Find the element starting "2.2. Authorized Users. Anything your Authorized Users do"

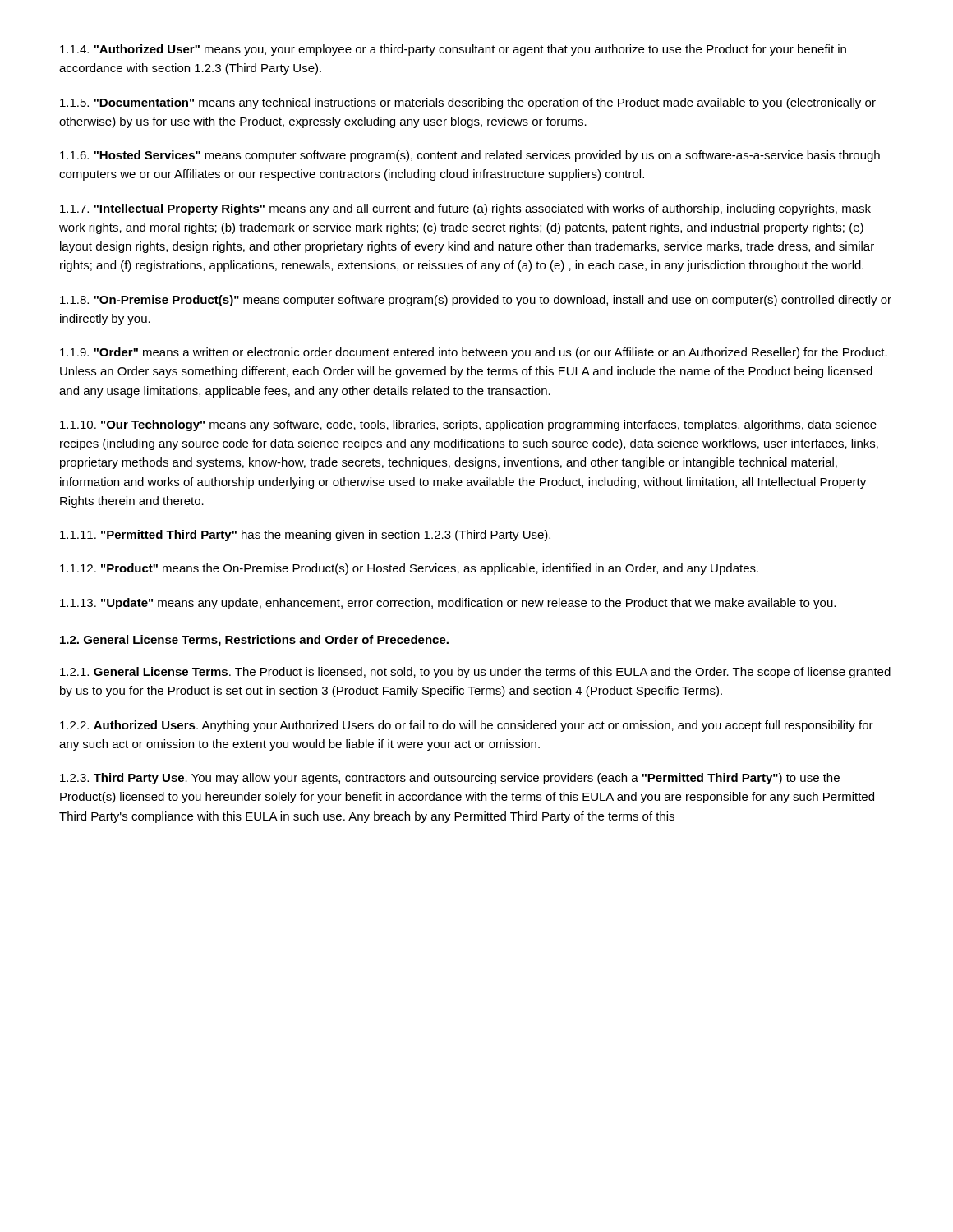point(466,734)
